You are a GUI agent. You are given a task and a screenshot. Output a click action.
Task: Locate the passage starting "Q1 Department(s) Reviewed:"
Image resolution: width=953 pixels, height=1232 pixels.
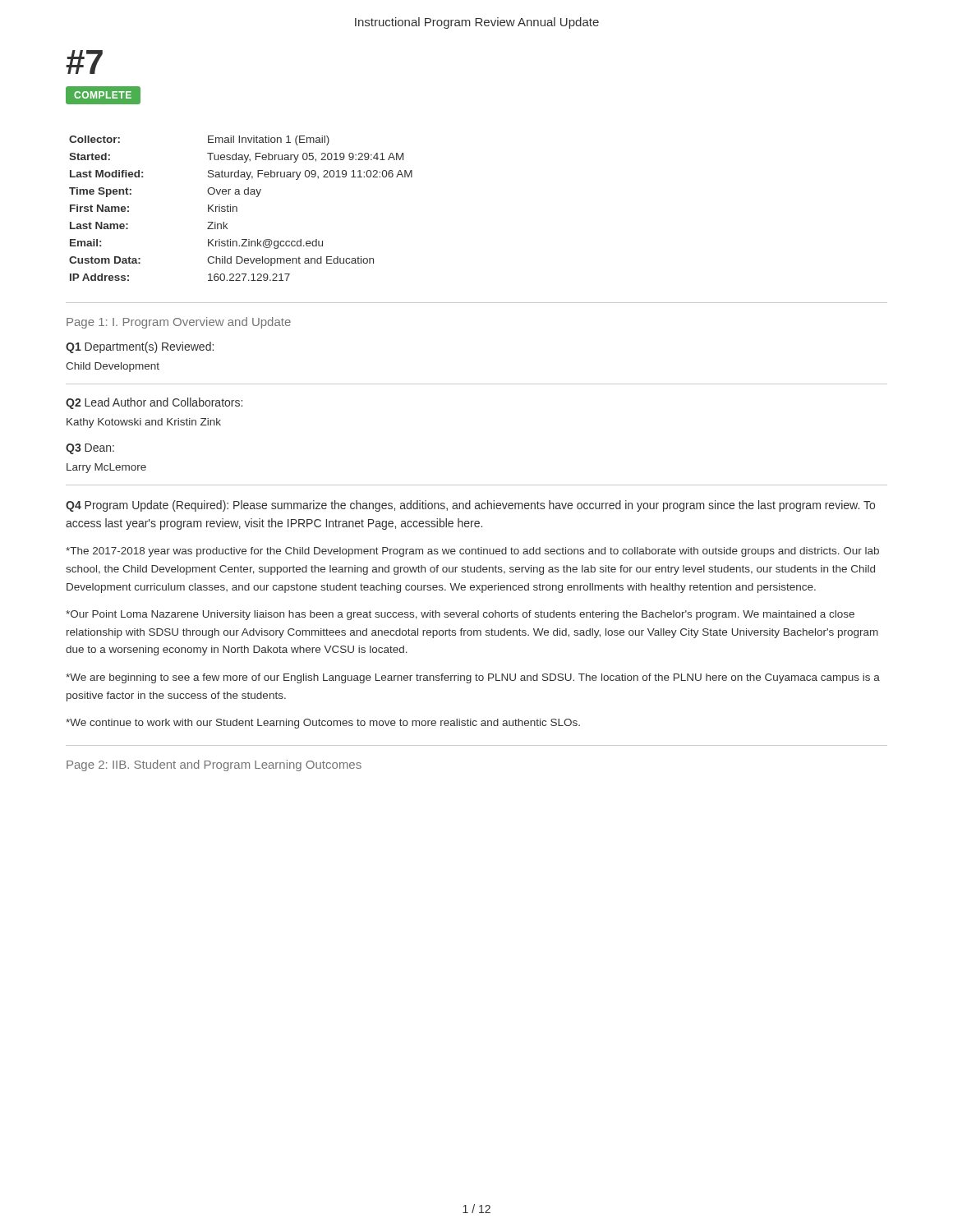tap(140, 347)
